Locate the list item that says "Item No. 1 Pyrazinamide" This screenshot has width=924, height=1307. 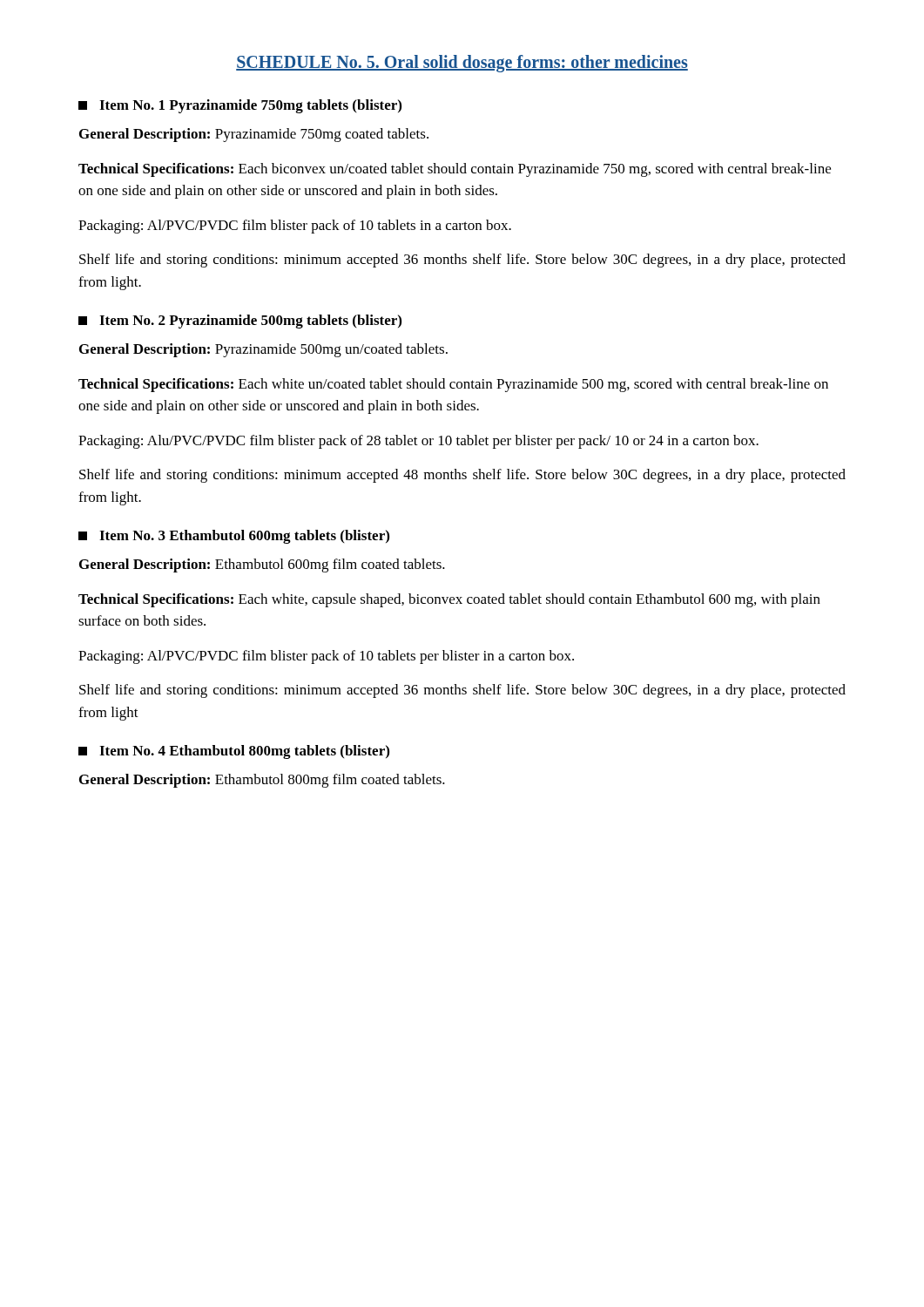tap(240, 105)
